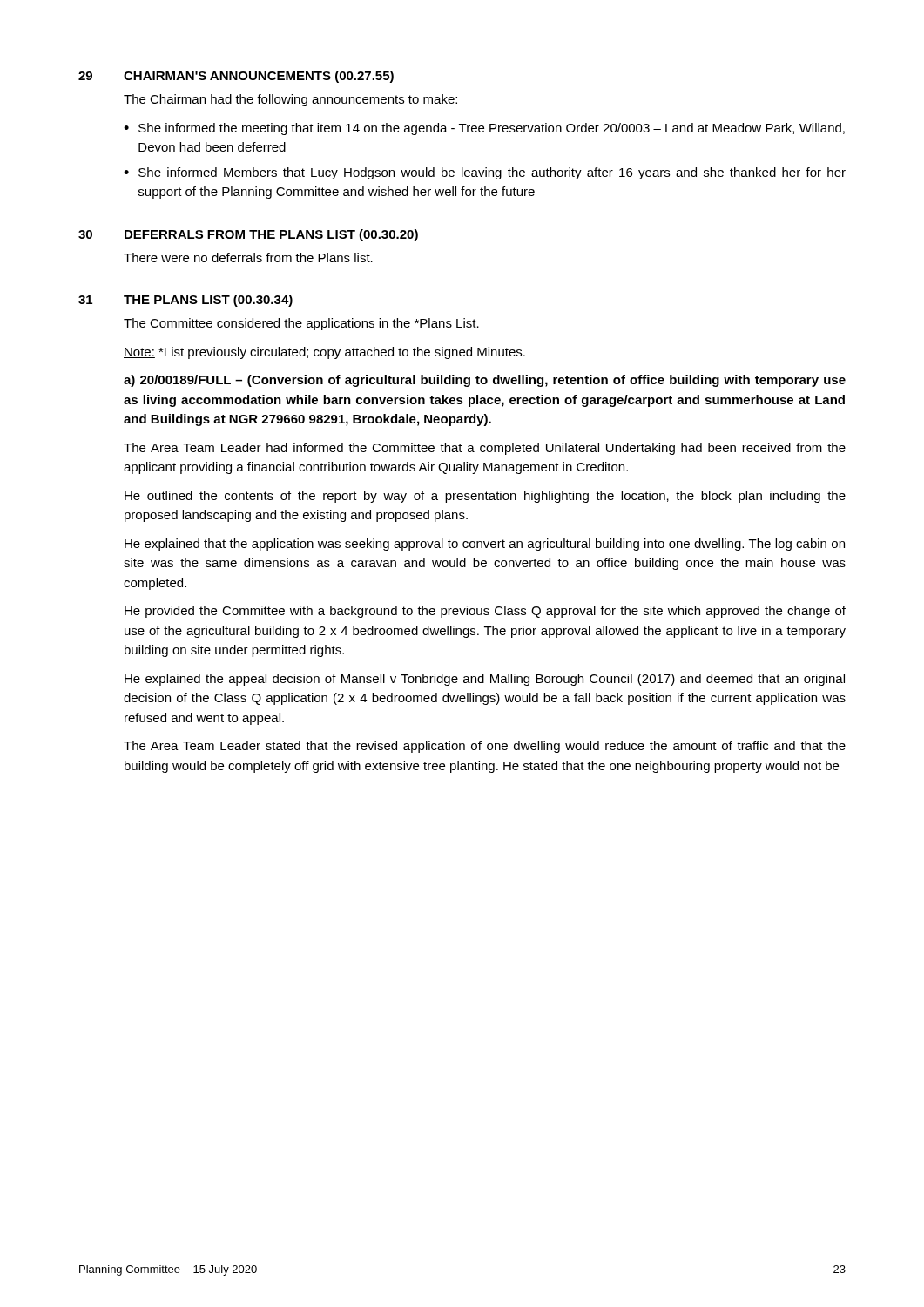
Task: Click the passage that begins "Note: *List previously circulated;"
Action: coord(325,351)
